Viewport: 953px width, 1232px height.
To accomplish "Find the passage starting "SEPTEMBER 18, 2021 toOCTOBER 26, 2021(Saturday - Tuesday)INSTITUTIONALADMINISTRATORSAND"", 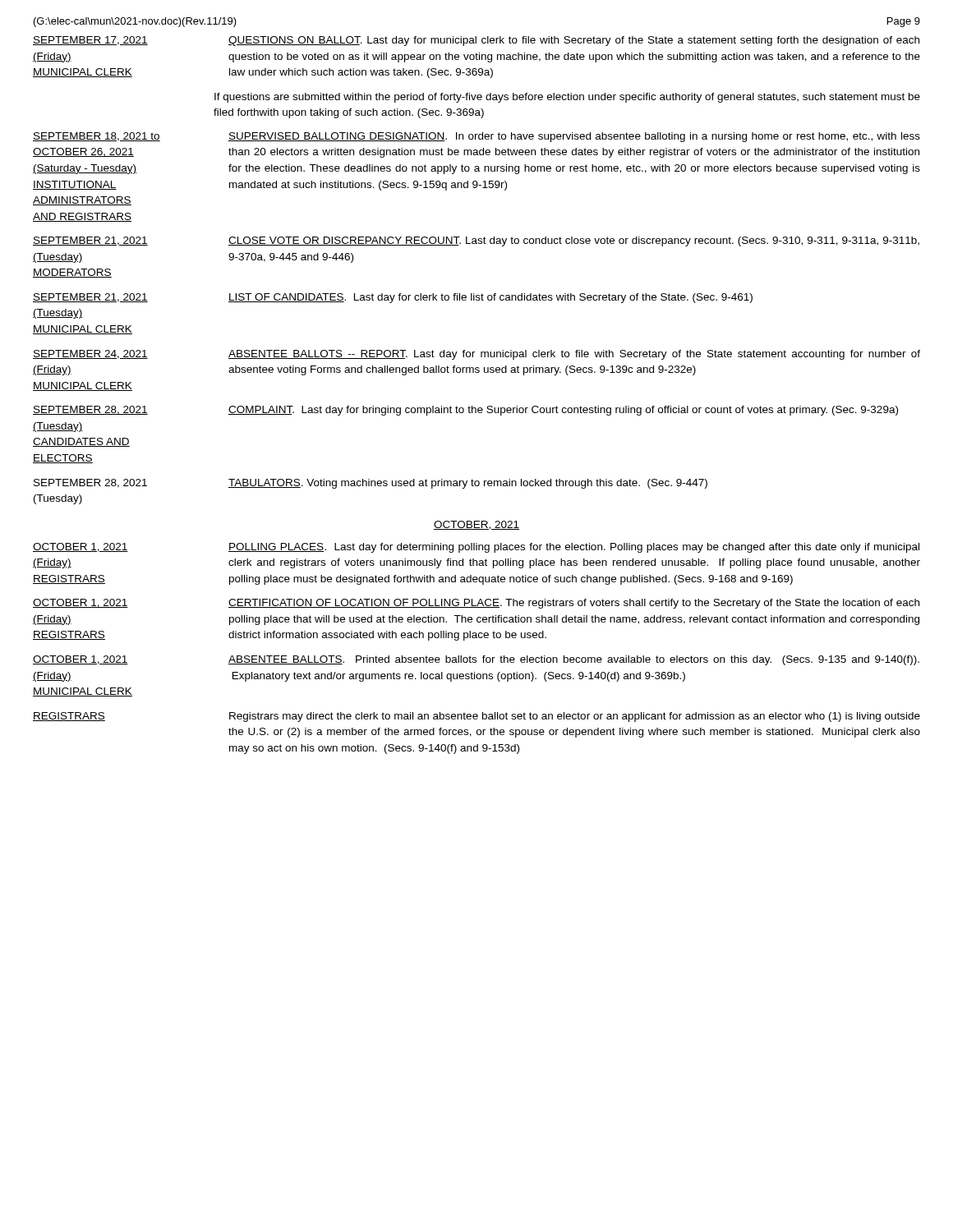I will point(476,176).
